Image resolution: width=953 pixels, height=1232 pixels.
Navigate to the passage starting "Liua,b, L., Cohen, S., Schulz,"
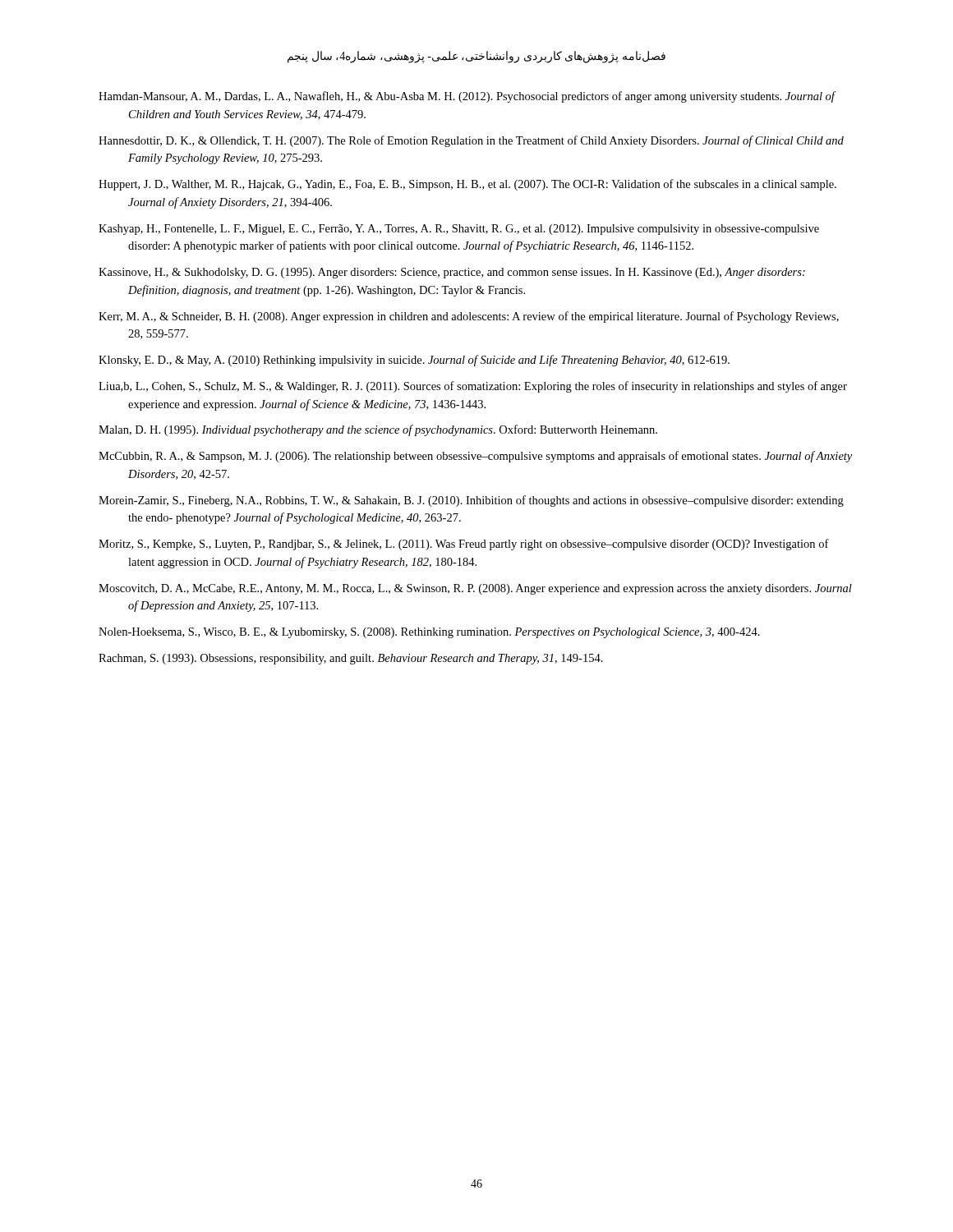473,395
